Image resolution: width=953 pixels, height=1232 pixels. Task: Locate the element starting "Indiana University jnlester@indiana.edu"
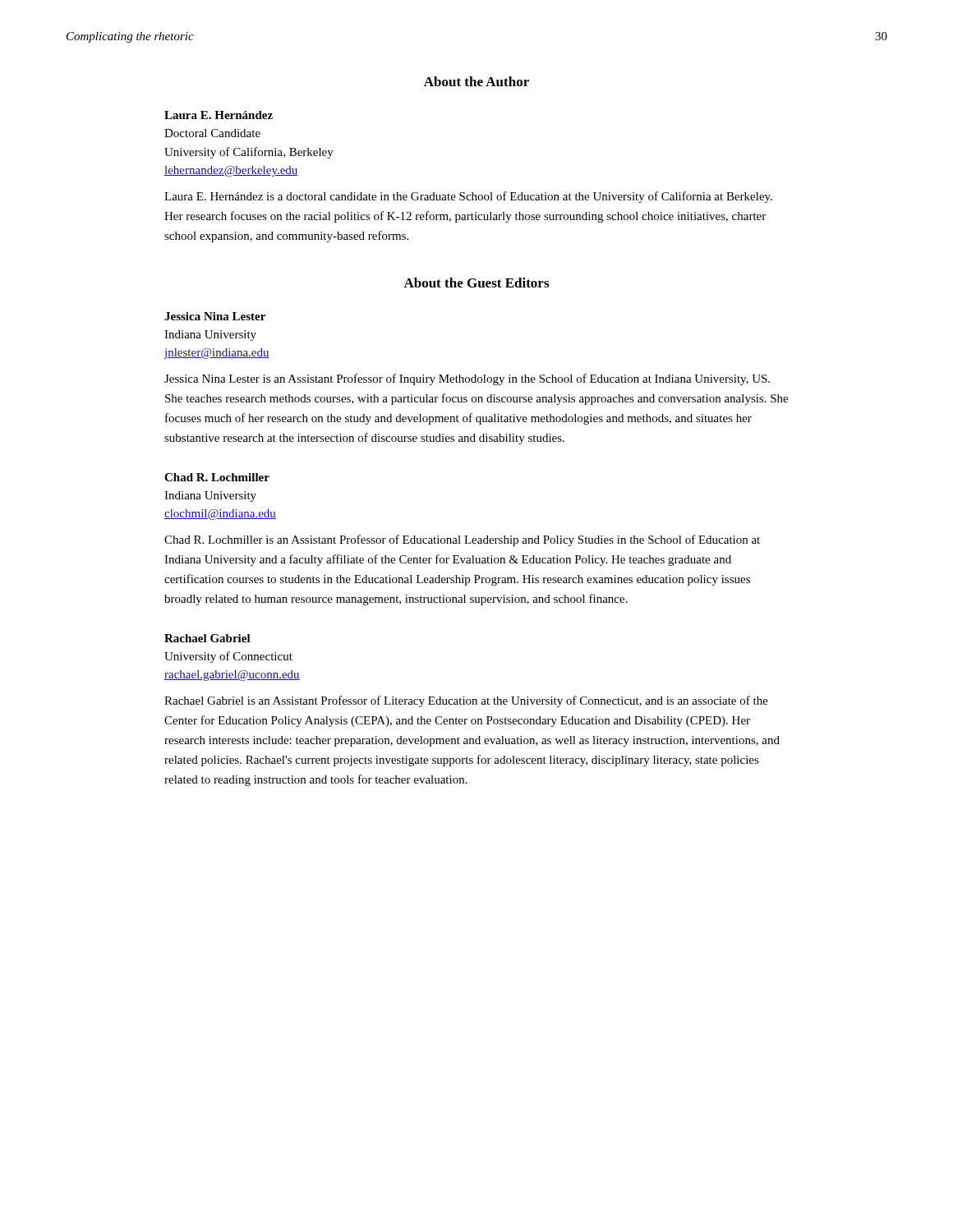coord(217,343)
